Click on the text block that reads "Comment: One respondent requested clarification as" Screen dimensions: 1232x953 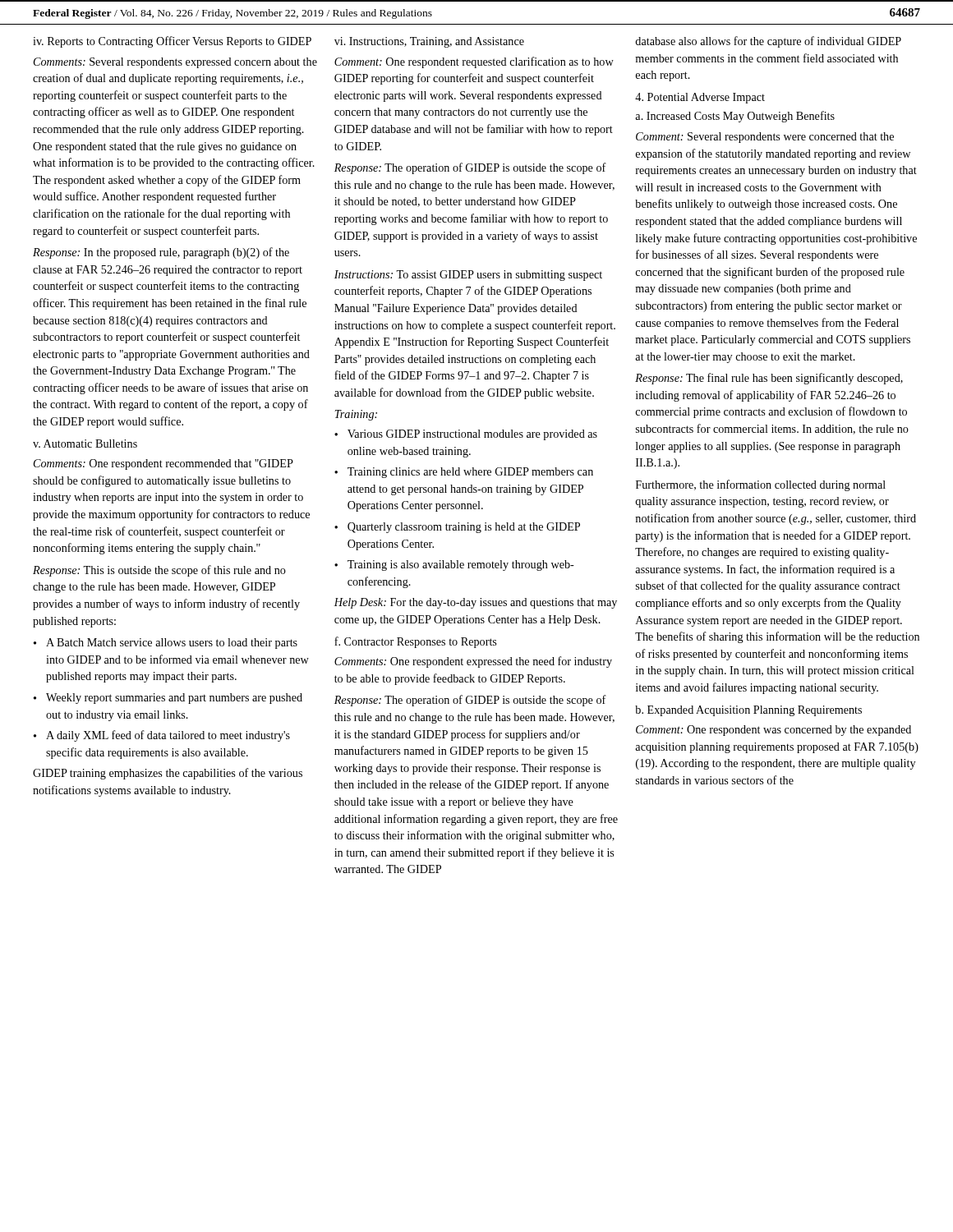(x=476, y=104)
